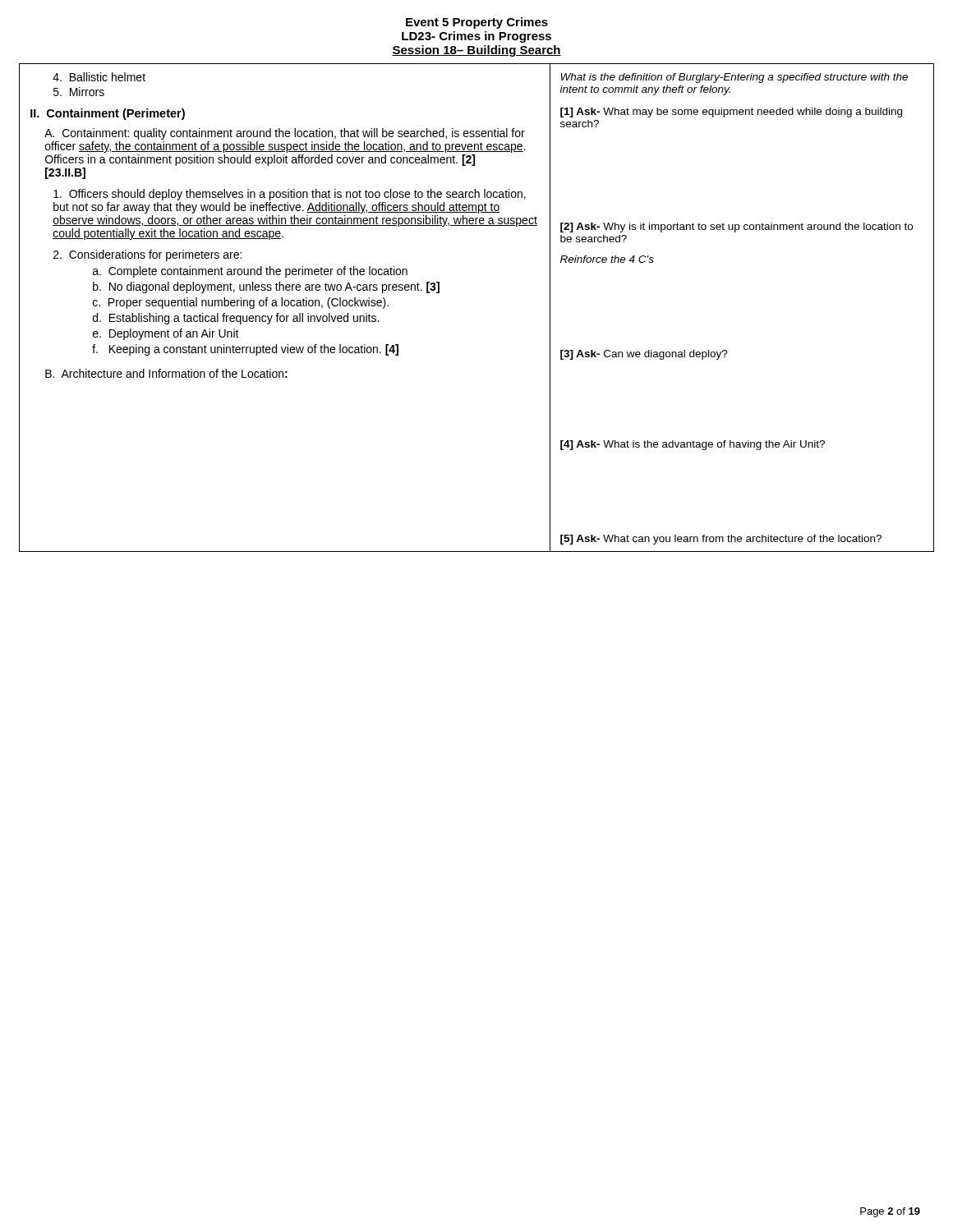Click on the title containing "Event 5 Property Crimes LD23- Crimes in Progress"
953x1232 pixels.
pos(476,36)
